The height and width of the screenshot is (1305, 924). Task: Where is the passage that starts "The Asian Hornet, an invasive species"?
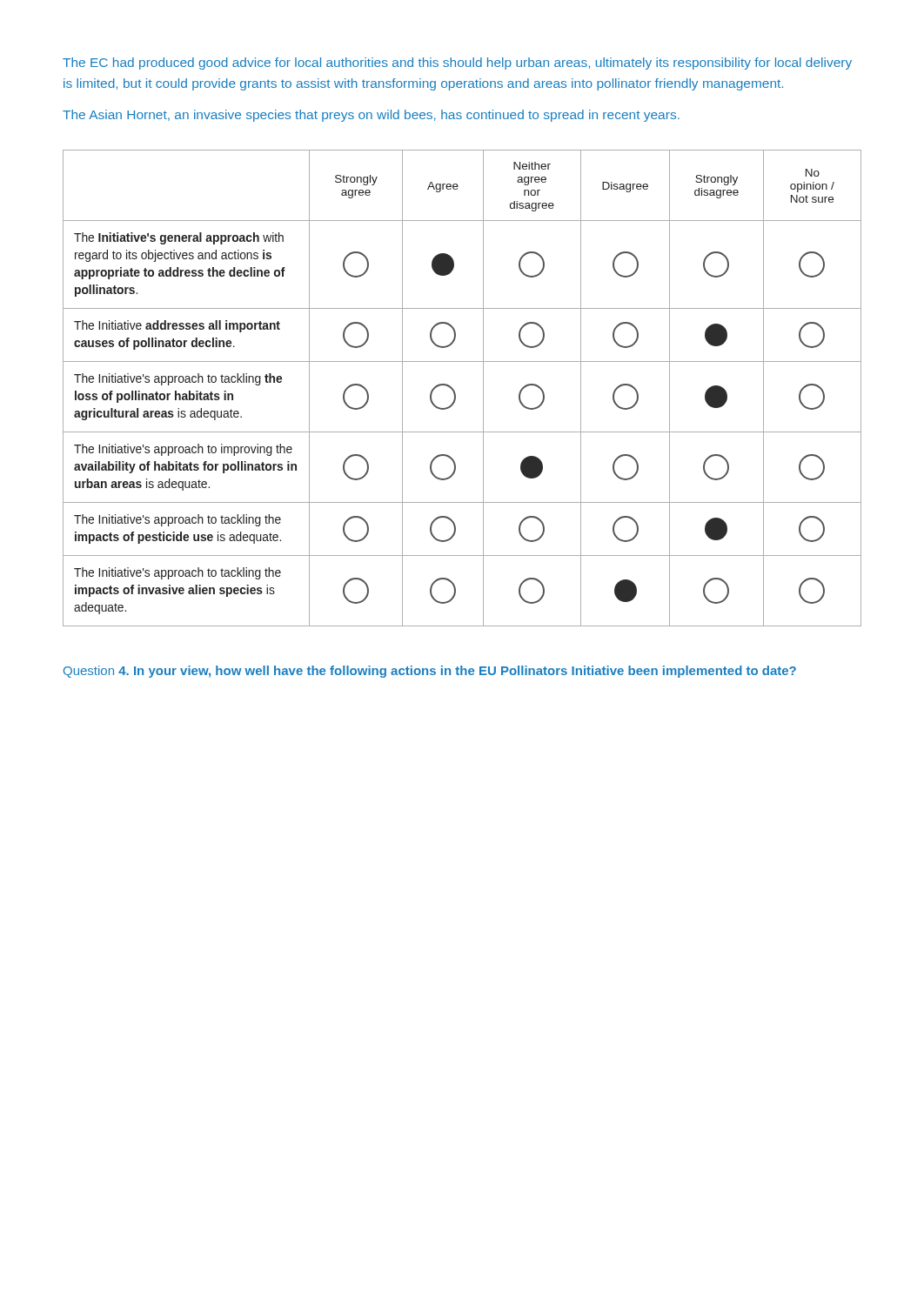pyautogui.click(x=371, y=114)
